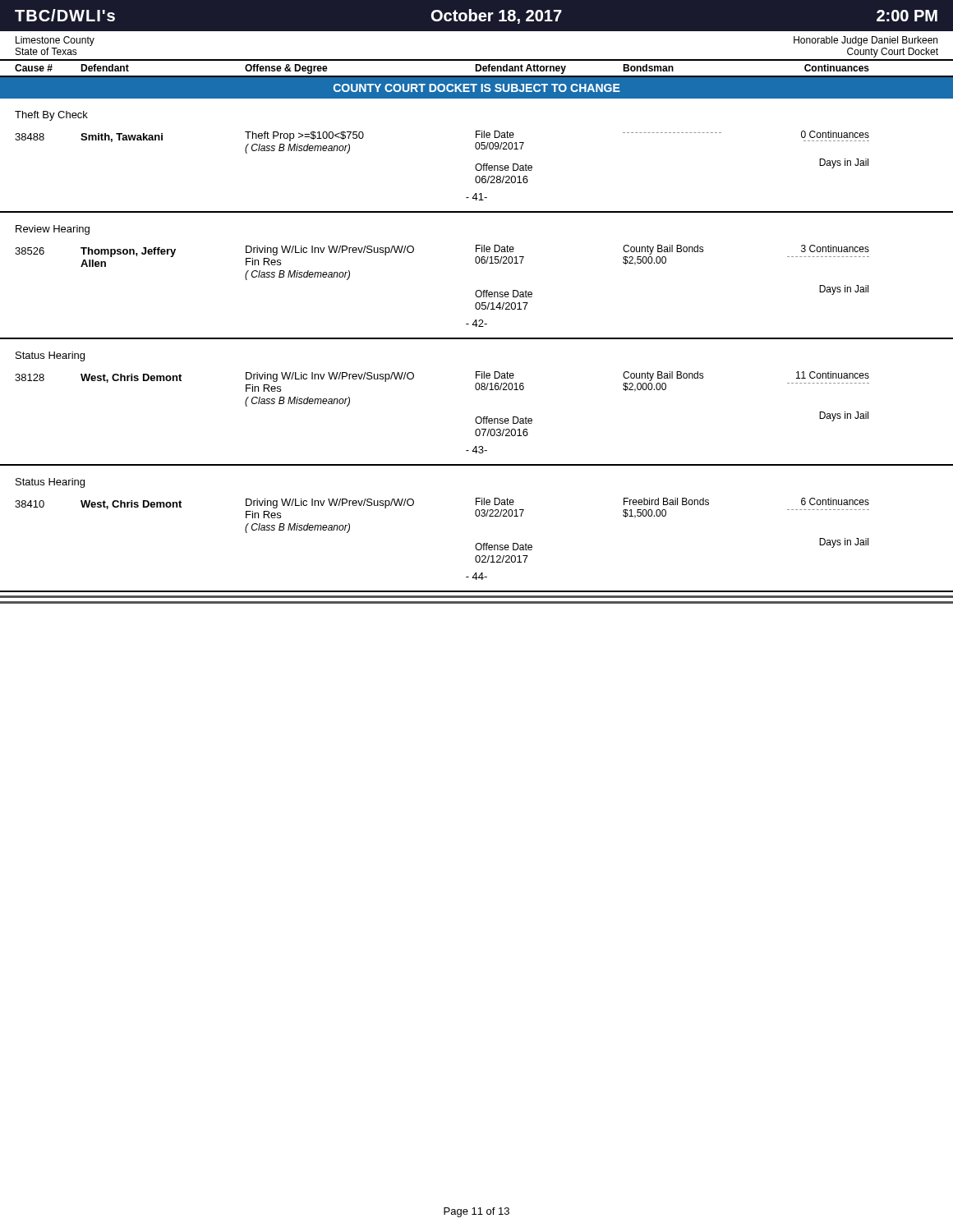Viewport: 953px width, 1232px height.
Task: Click on the text block starting "38488 Smith, Tawakani"
Action: pyautogui.click(x=476, y=167)
